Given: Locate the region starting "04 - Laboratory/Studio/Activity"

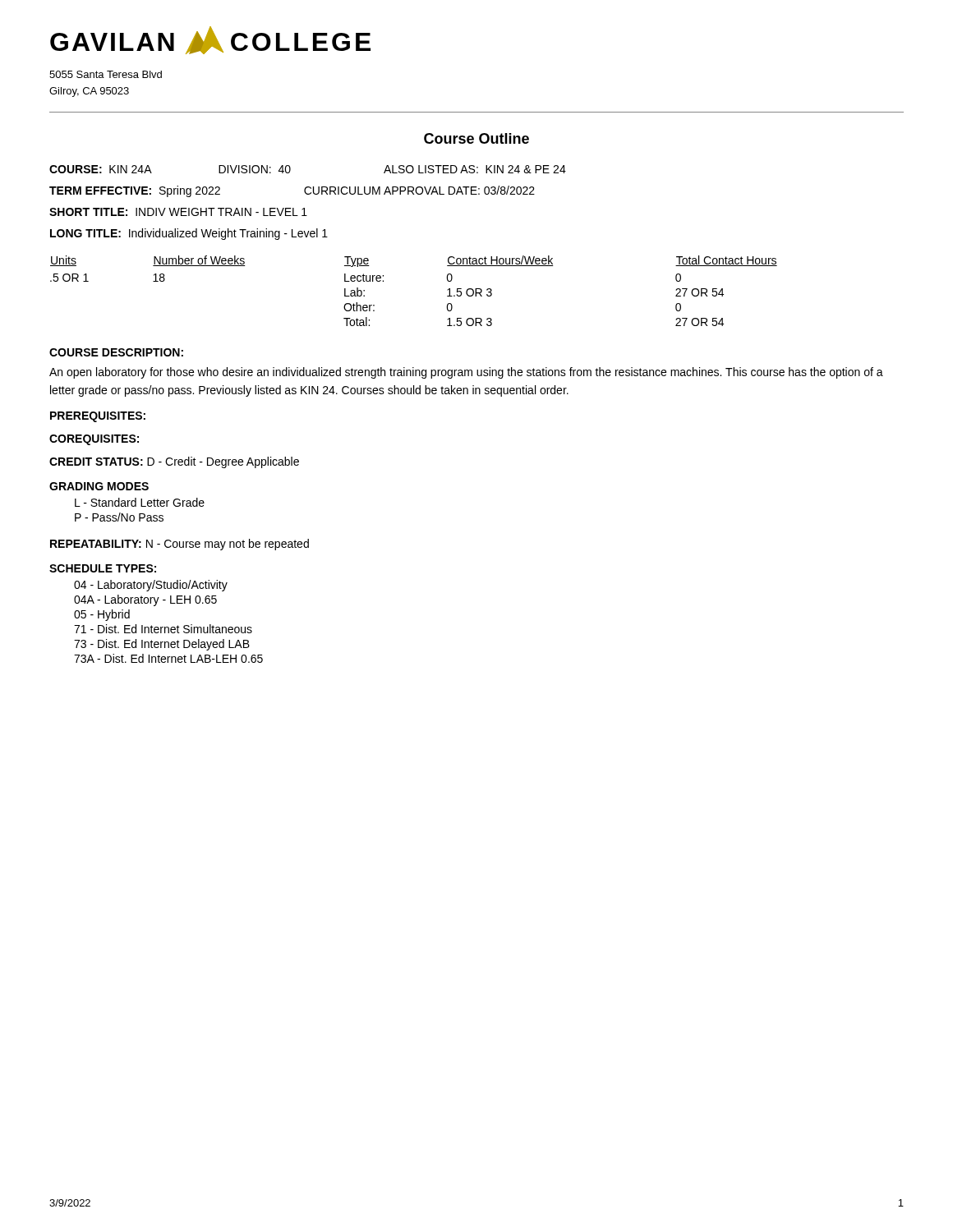Looking at the screenshot, I should coord(151,585).
